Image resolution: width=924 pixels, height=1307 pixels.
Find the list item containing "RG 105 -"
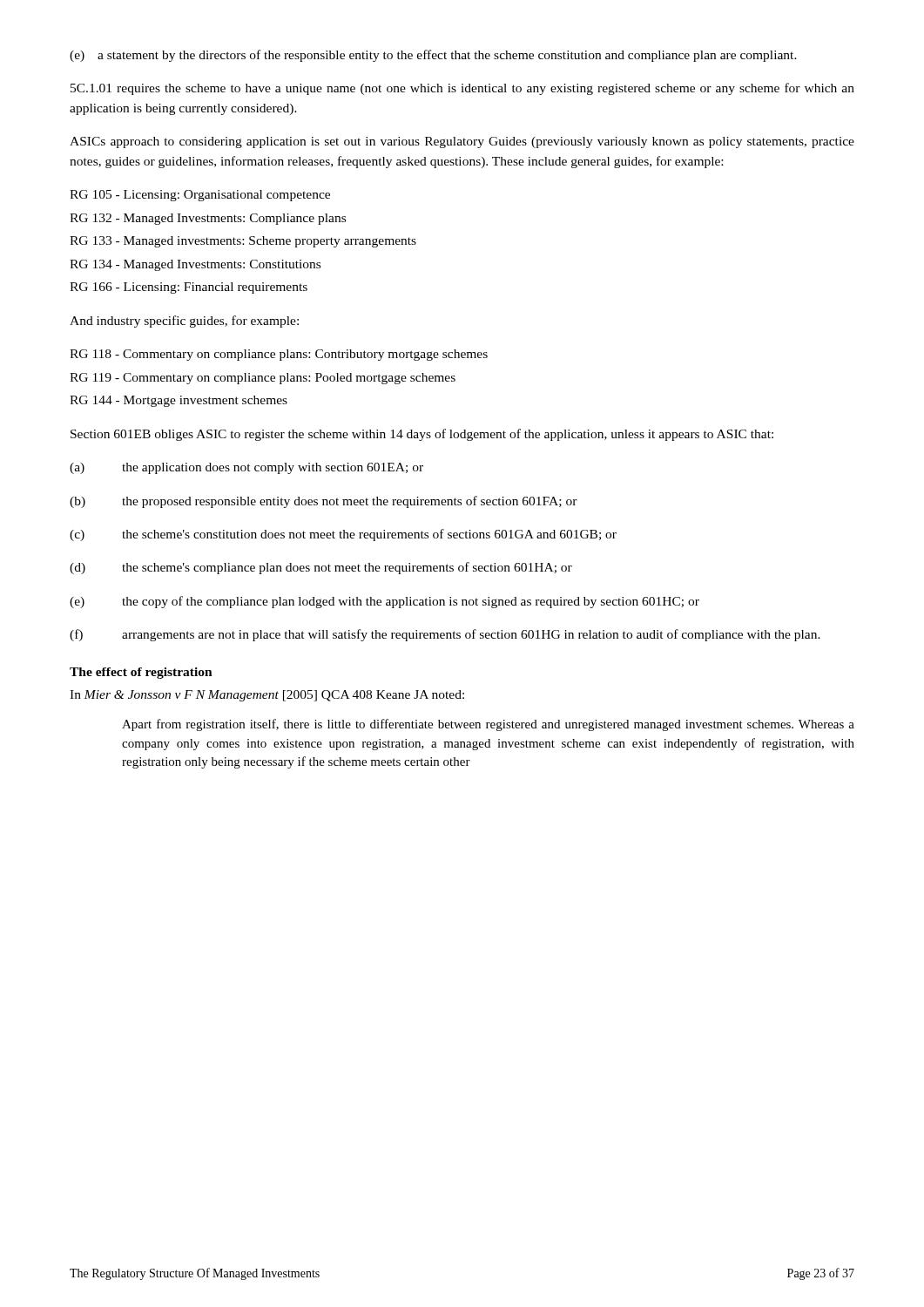(200, 194)
